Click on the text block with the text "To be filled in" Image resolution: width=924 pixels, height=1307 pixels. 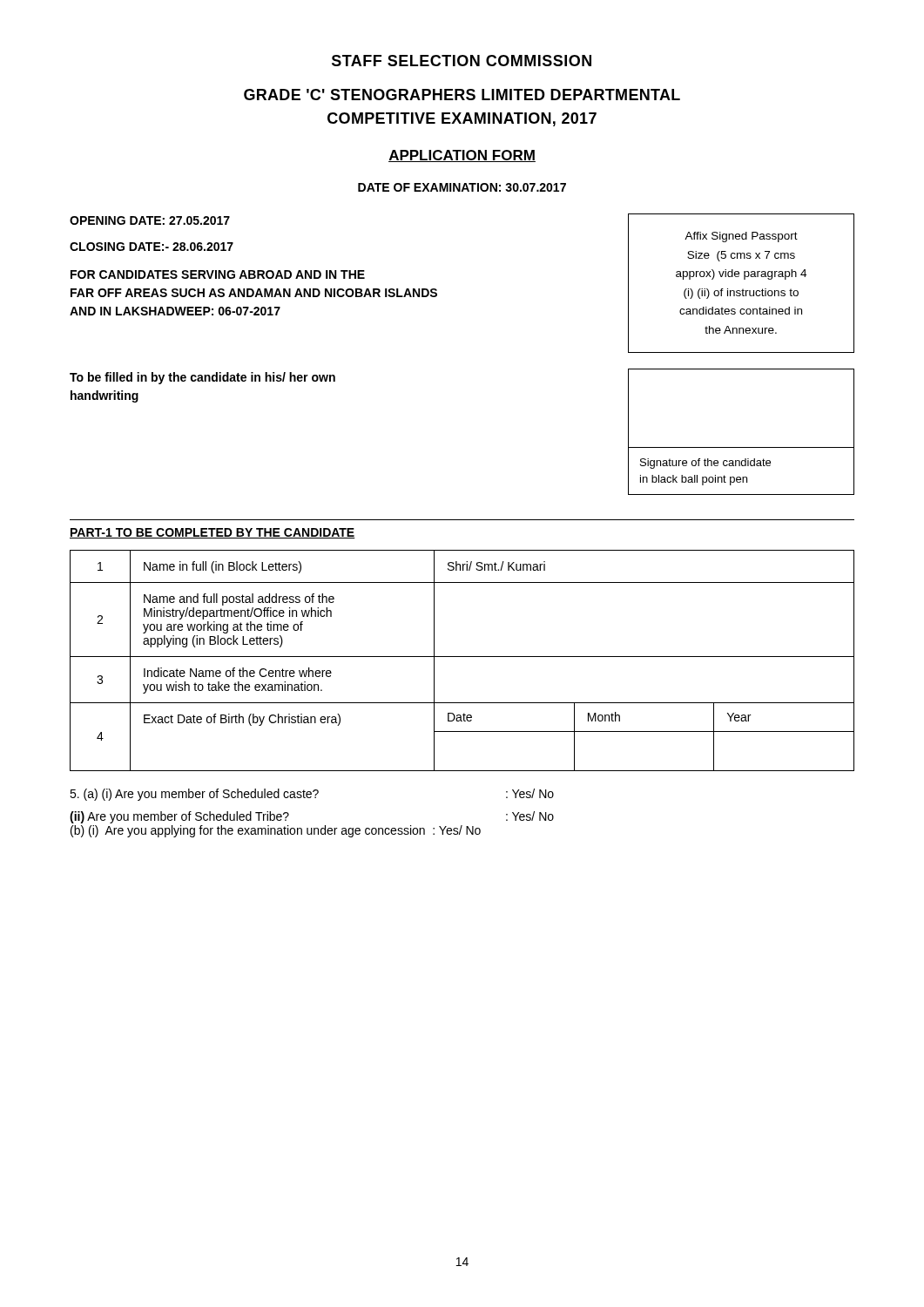(203, 386)
